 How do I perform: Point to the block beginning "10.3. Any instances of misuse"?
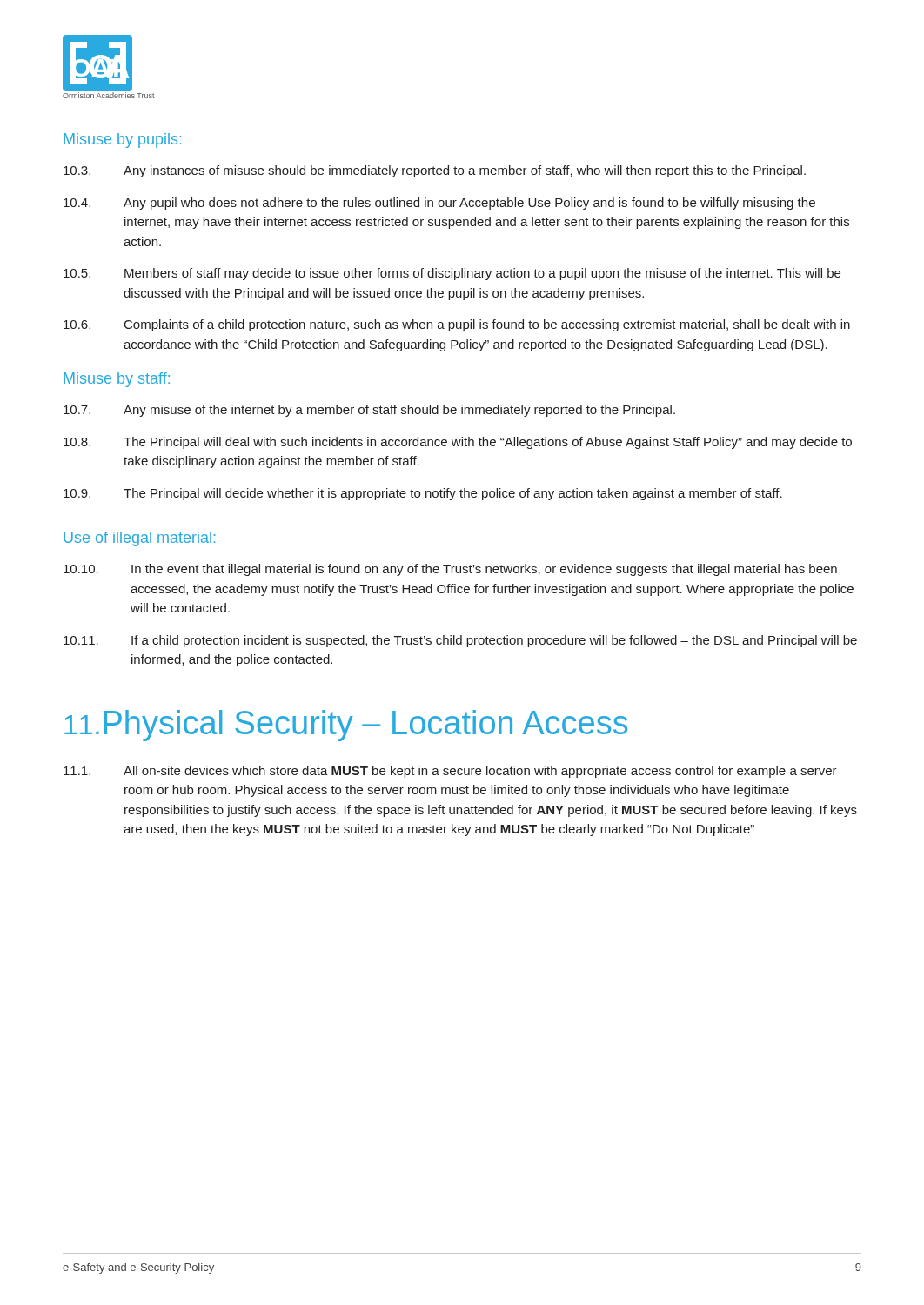(462, 171)
